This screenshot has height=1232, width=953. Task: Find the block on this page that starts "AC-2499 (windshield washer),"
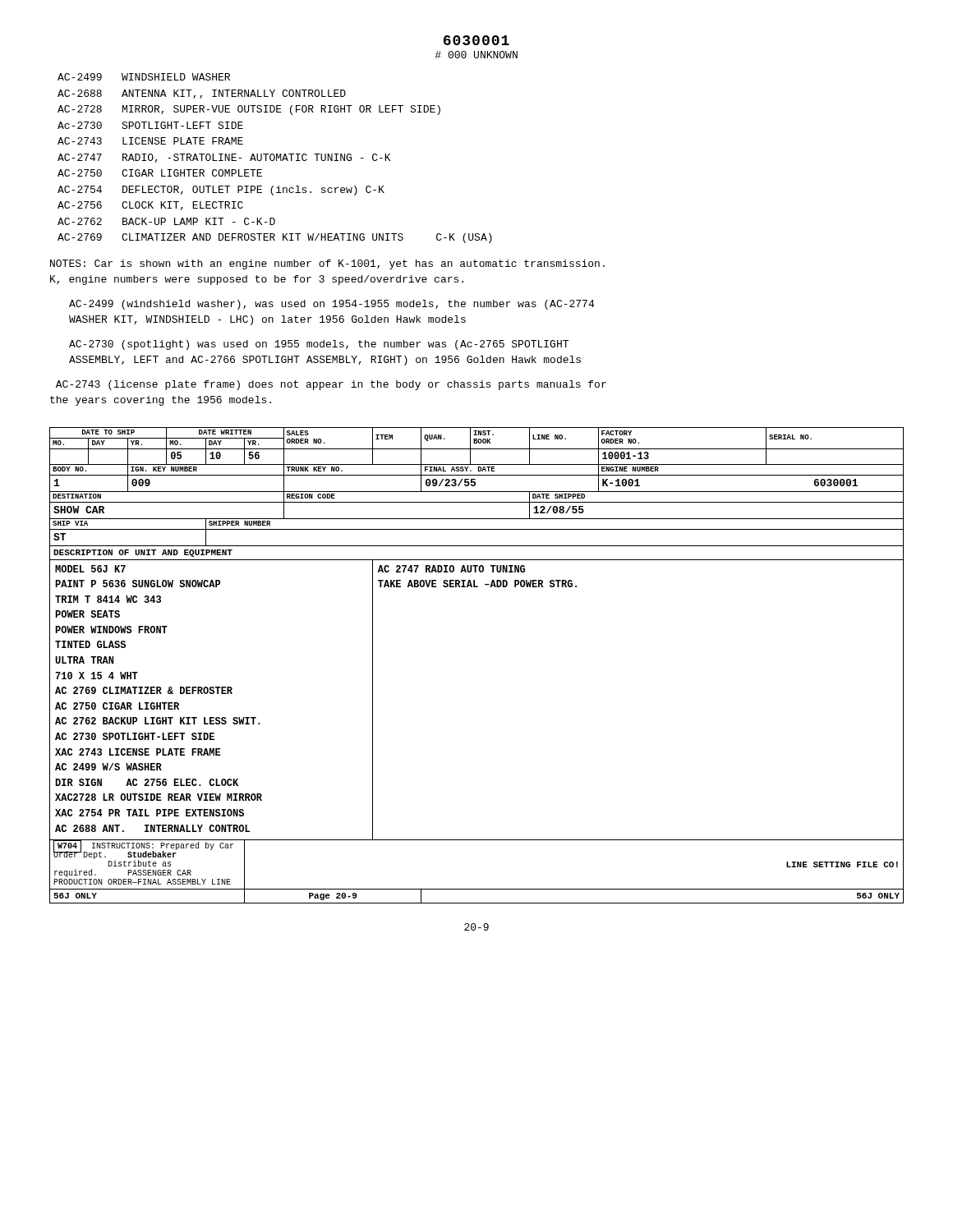(x=332, y=312)
